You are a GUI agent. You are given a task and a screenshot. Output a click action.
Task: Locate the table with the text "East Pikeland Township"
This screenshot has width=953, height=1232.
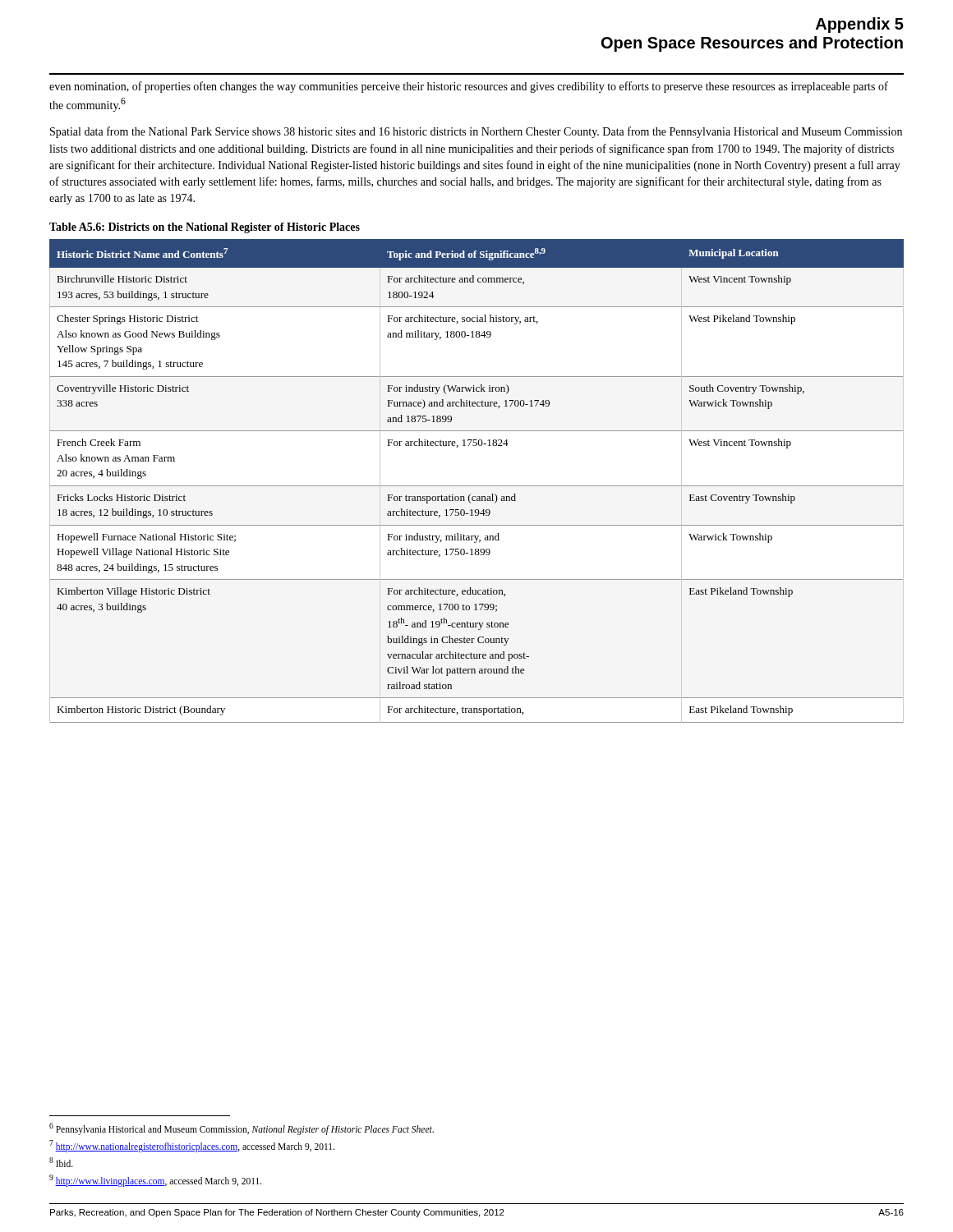(476, 481)
